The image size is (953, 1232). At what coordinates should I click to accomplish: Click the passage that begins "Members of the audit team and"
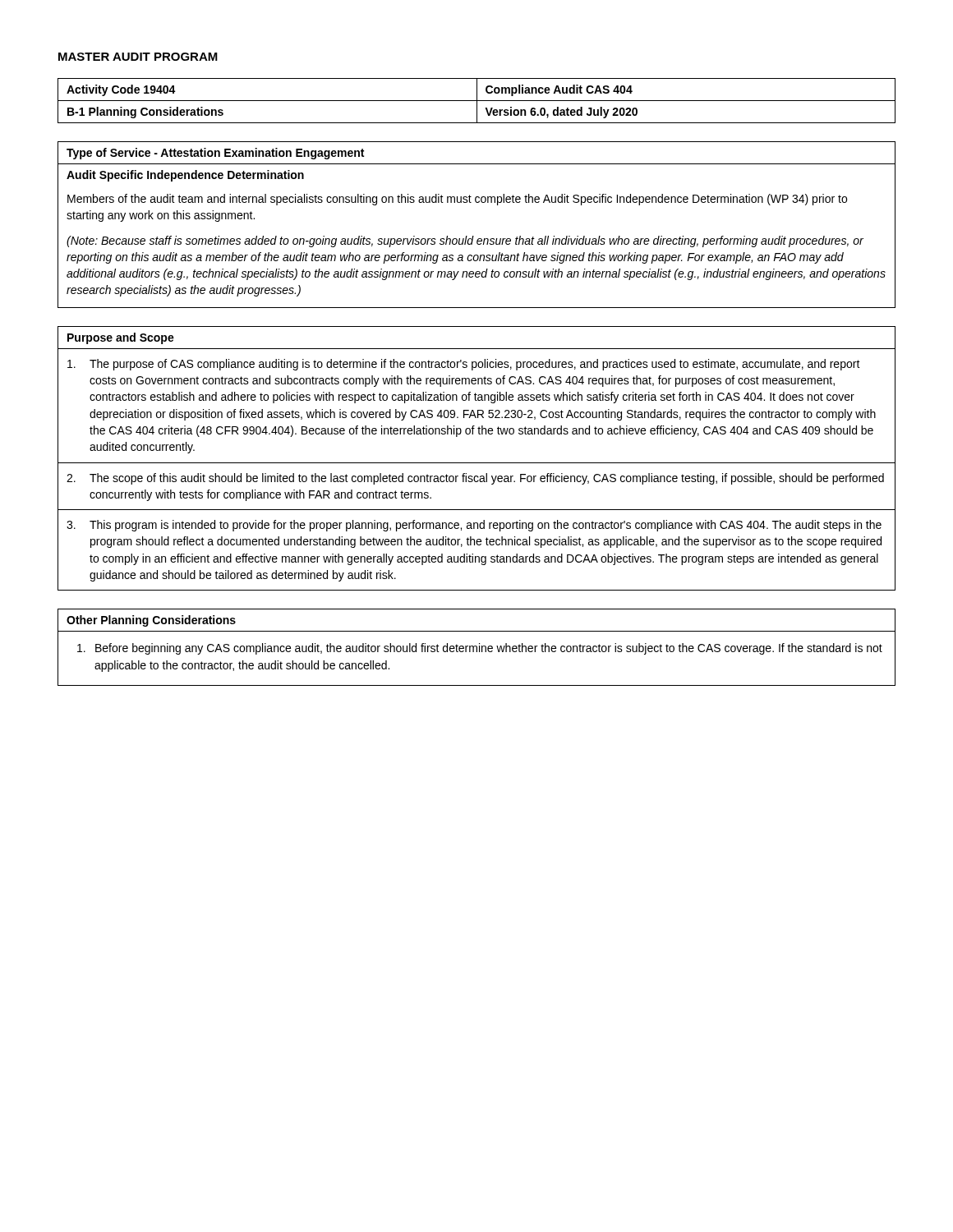[x=476, y=245]
